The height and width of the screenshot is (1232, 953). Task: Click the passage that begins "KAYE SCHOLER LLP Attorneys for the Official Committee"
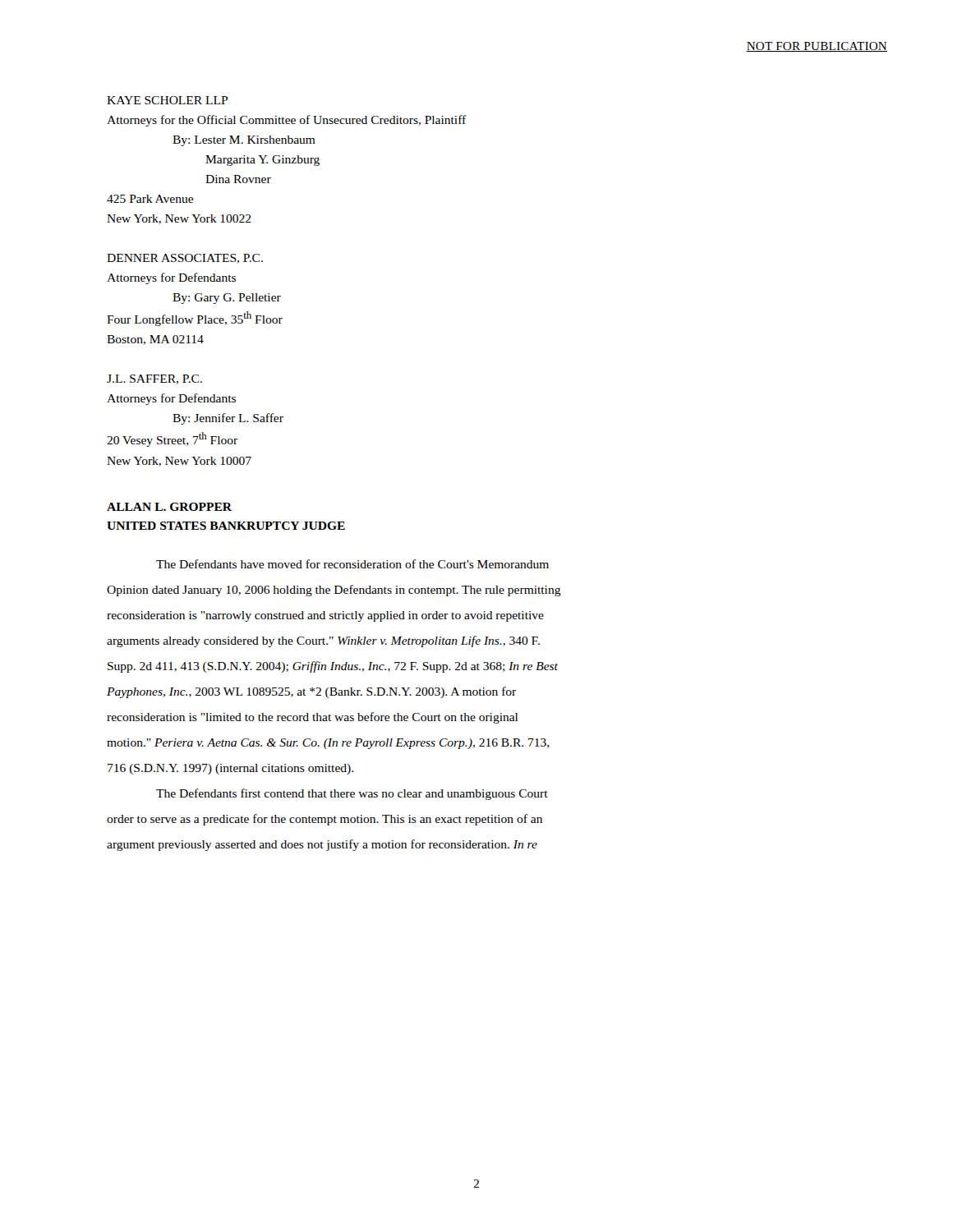(x=286, y=159)
